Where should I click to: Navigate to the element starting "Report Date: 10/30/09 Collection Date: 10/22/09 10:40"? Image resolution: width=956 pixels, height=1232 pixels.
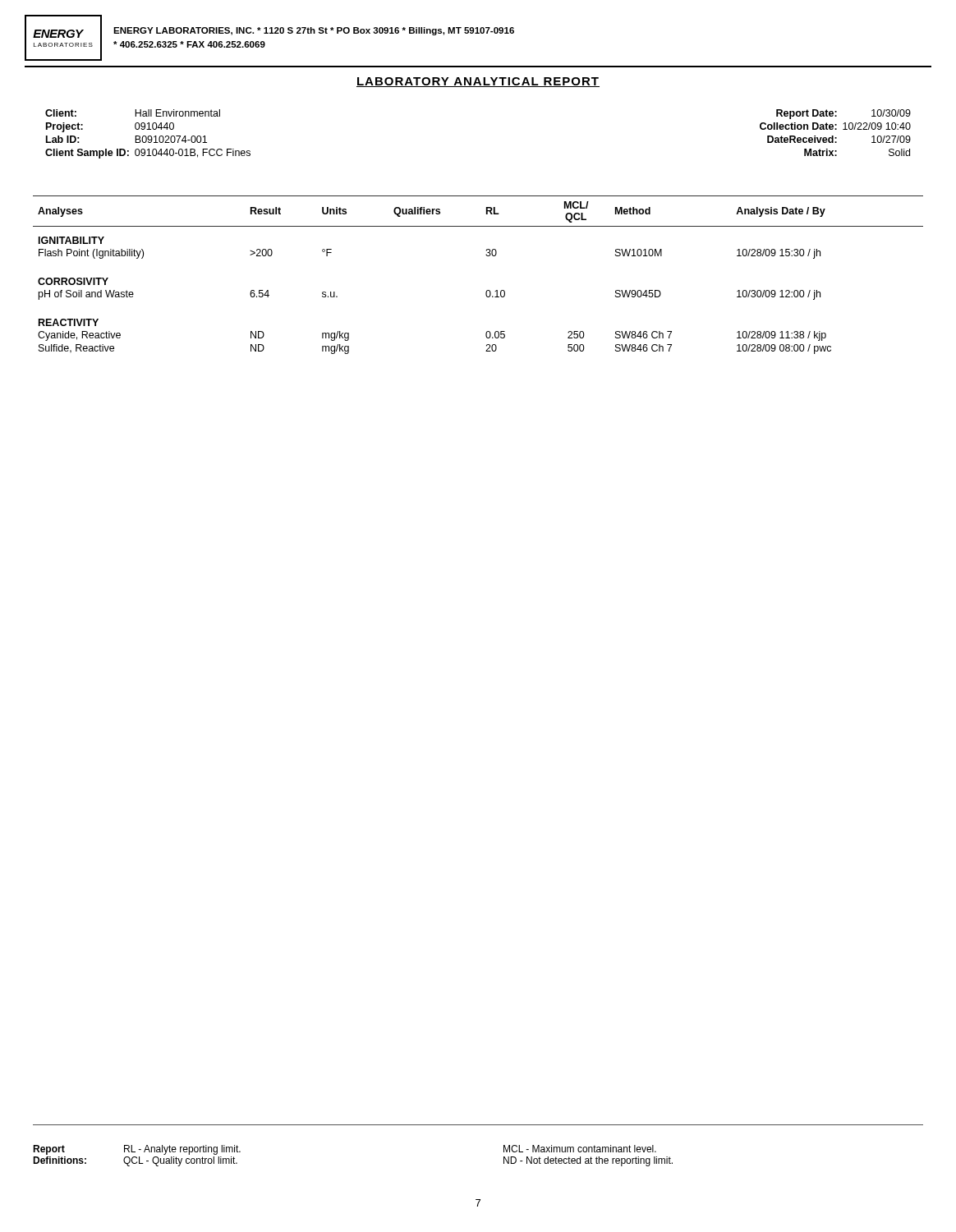pyautogui.click(x=833, y=133)
